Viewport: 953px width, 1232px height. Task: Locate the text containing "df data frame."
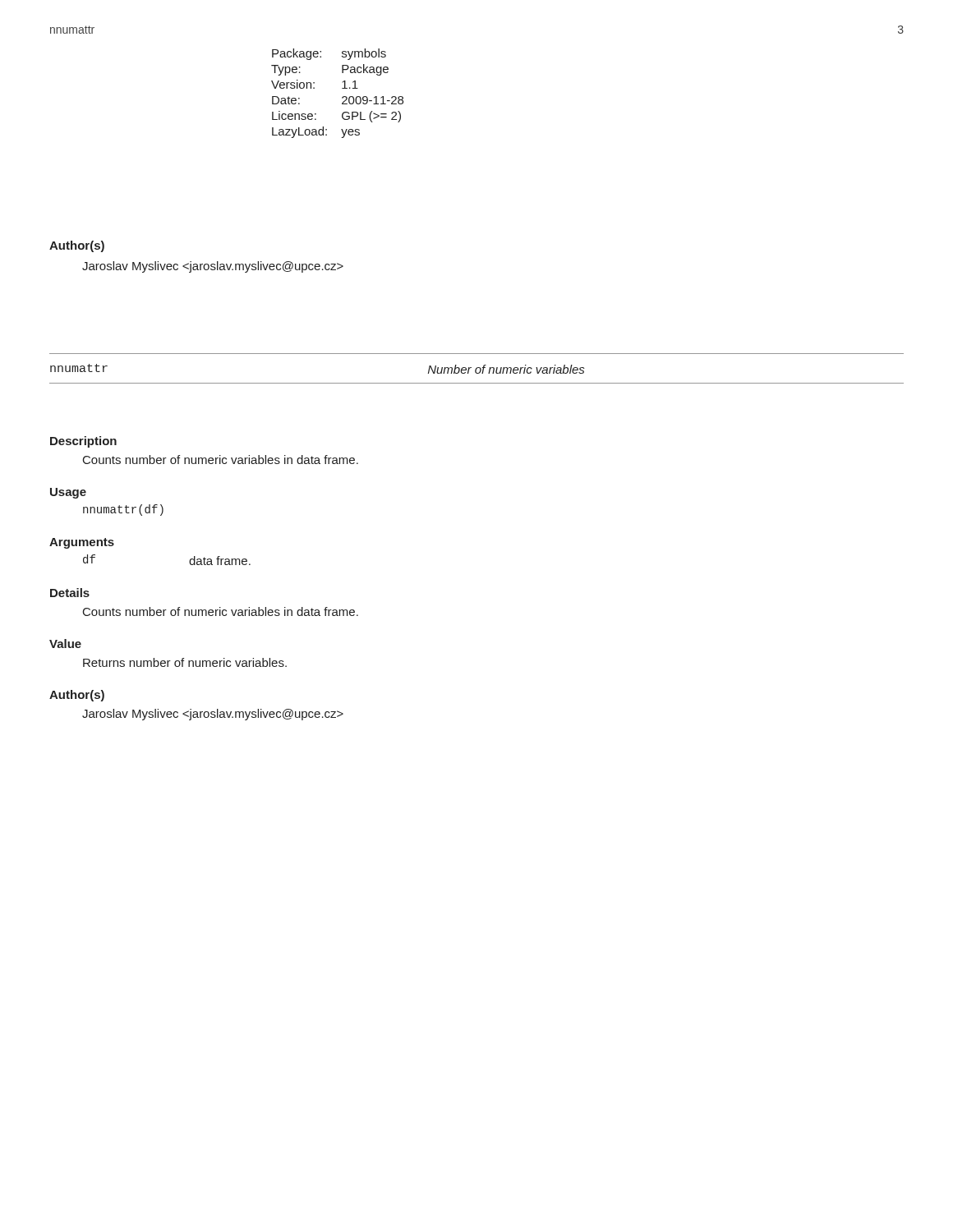[x=92, y=560]
